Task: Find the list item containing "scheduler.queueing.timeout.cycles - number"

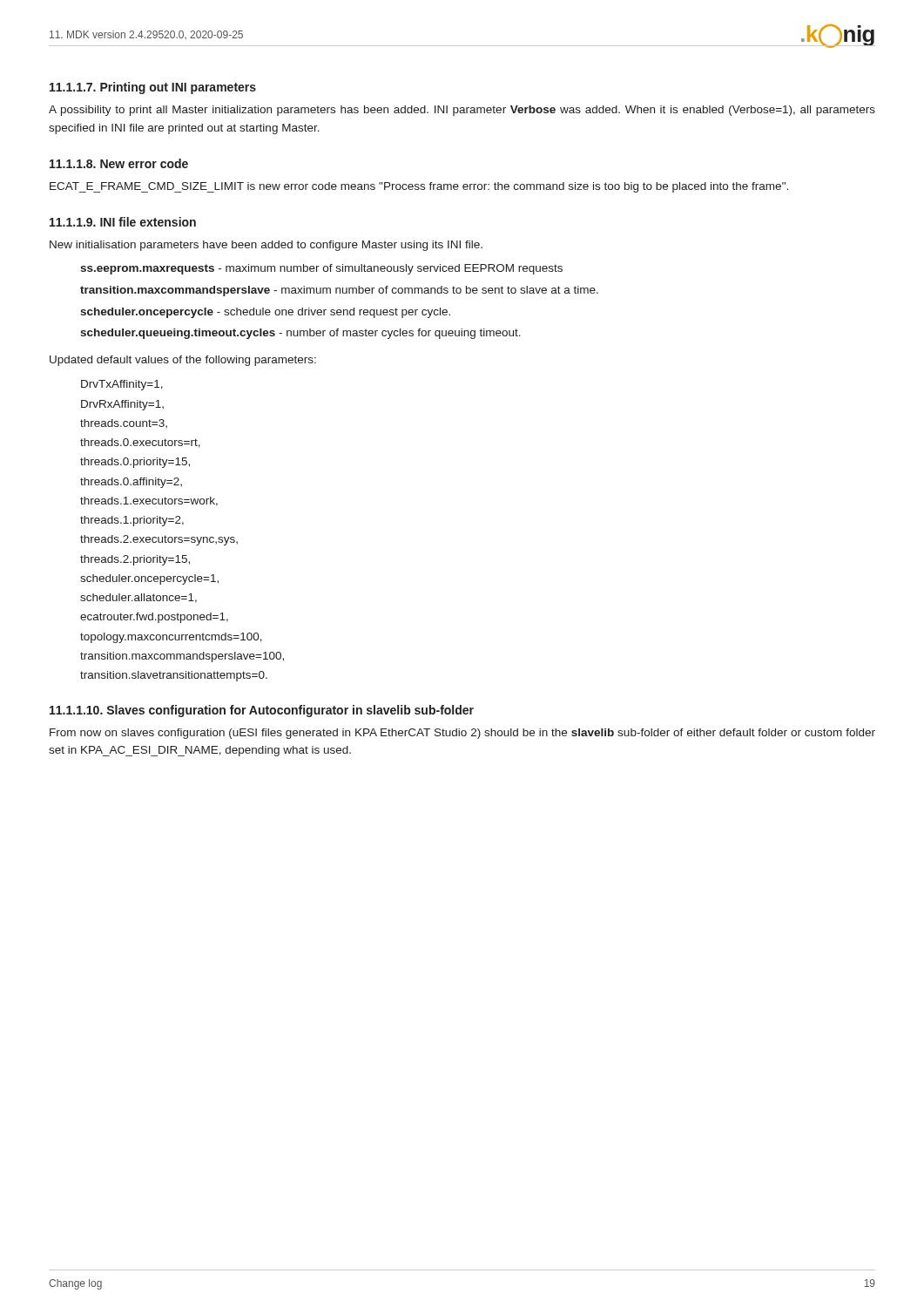Action: pyautogui.click(x=301, y=333)
